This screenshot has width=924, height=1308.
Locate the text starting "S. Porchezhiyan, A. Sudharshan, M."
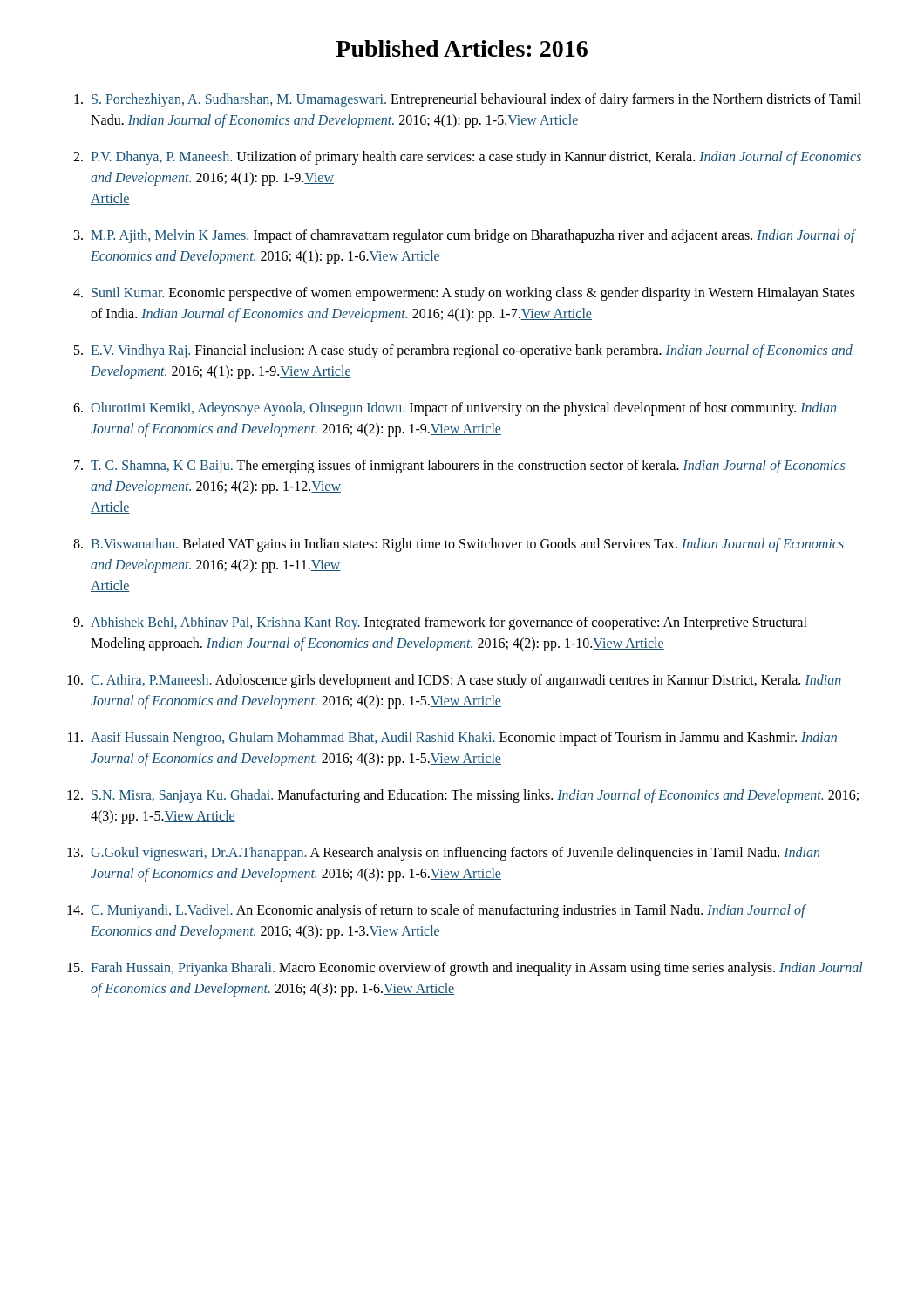click(476, 109)
